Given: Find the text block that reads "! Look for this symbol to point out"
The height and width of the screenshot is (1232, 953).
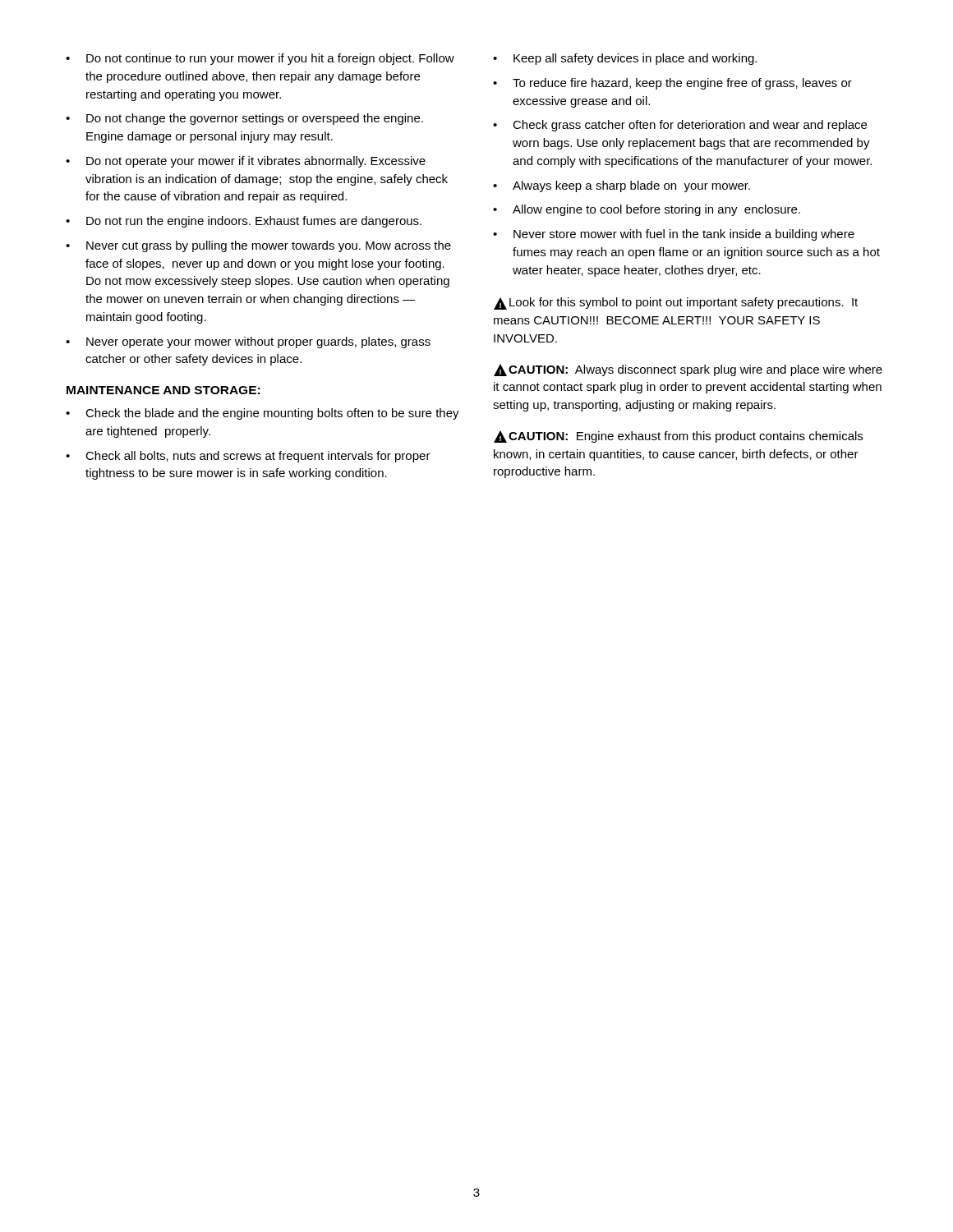Looking at the screenshot, I should [x=675, y=320].
